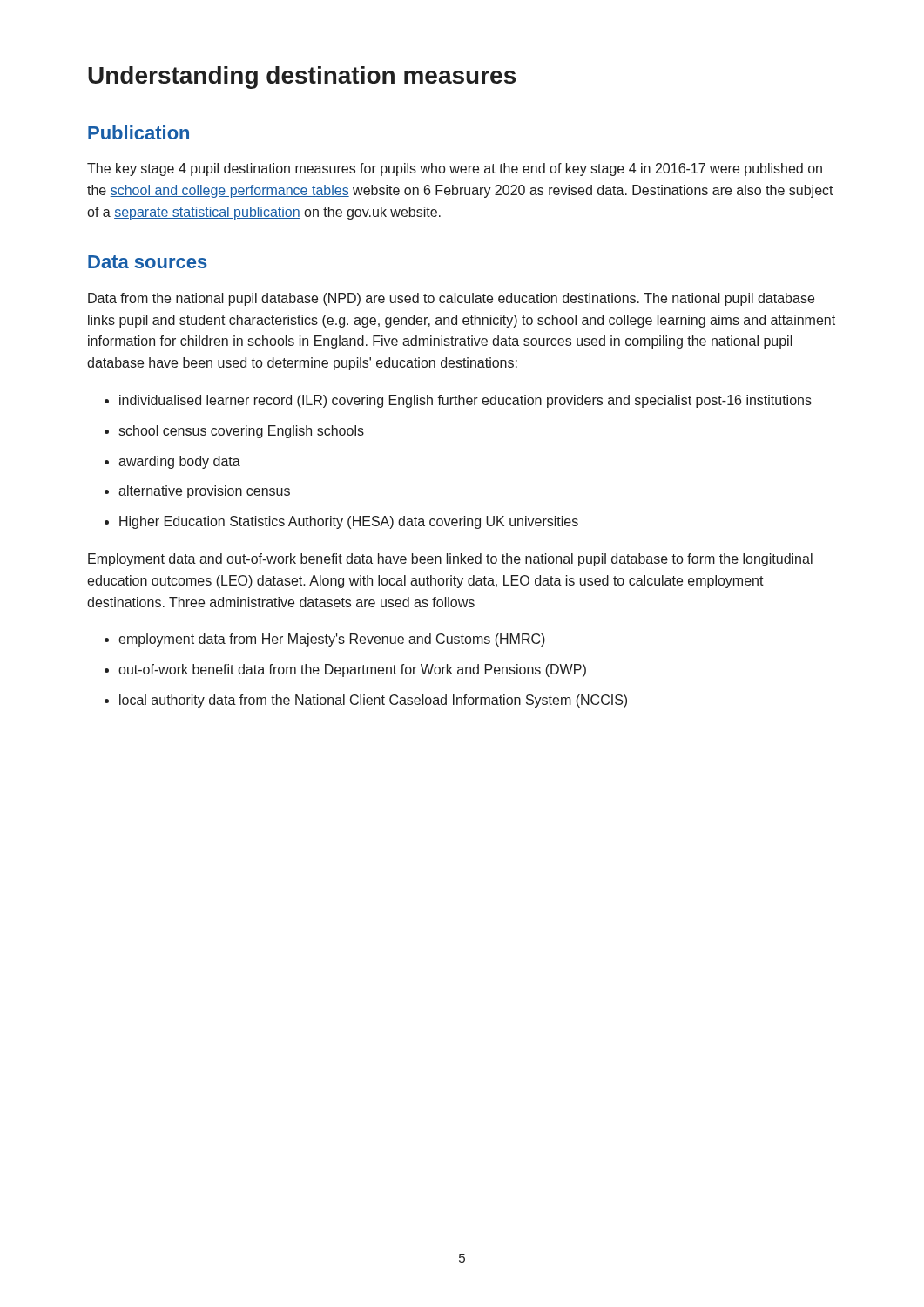Navigate to the block starting "local authority data"

pos(478,701)
